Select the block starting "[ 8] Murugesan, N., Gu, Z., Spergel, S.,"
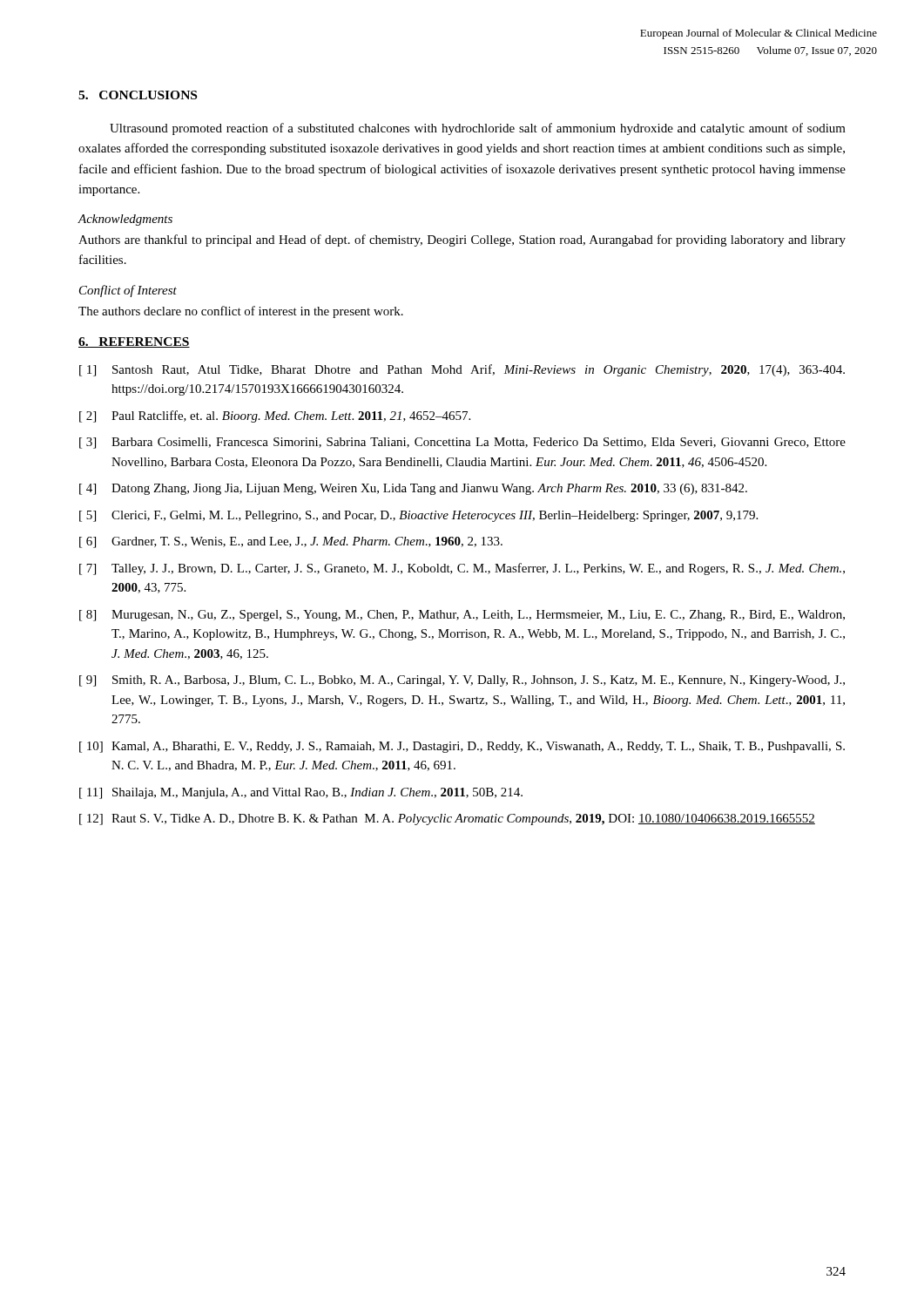The width and height of the screenshot is (924, 1307). pos(462,634)
